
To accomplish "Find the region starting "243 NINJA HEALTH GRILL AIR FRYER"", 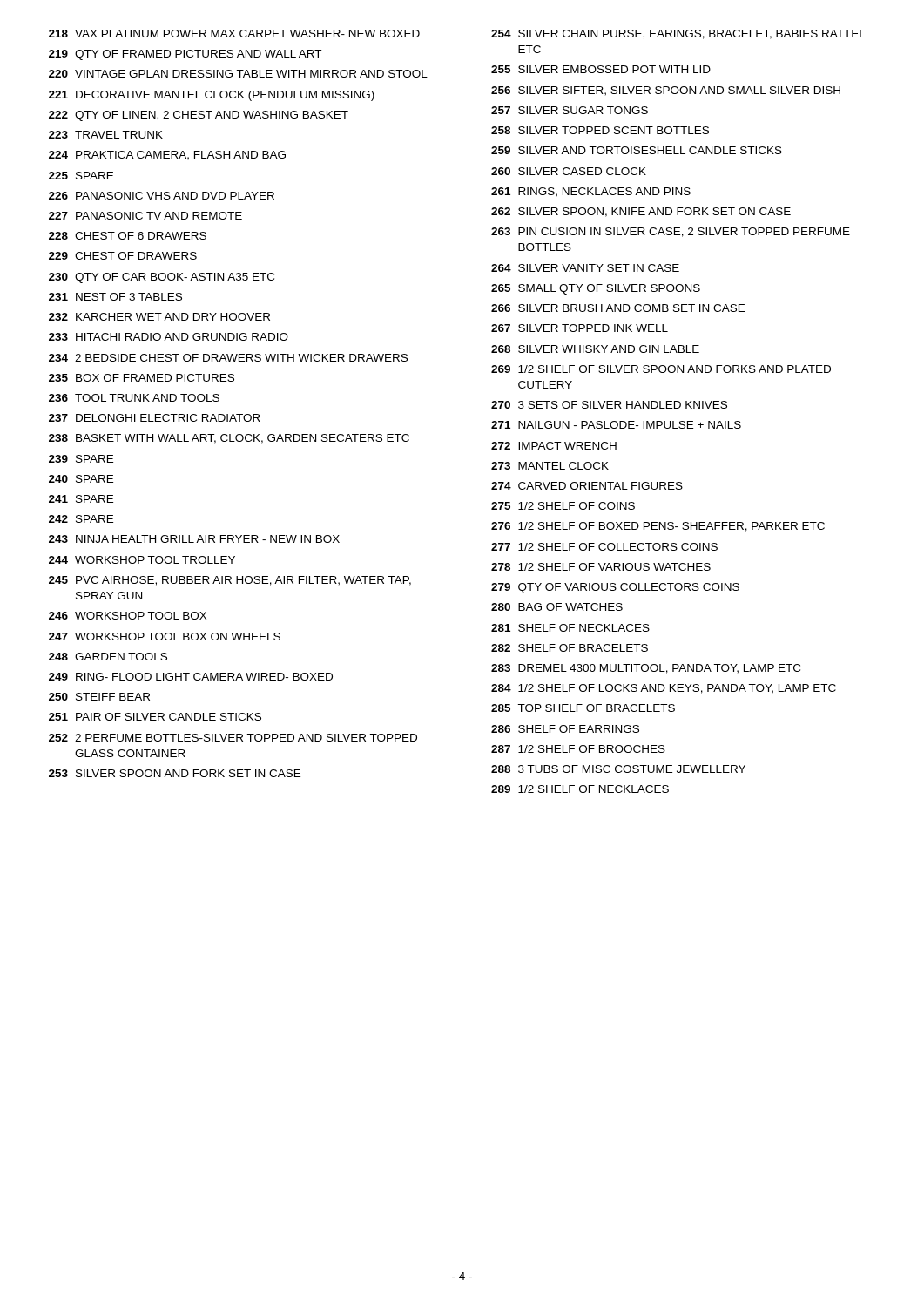I will tap(241, 540).
